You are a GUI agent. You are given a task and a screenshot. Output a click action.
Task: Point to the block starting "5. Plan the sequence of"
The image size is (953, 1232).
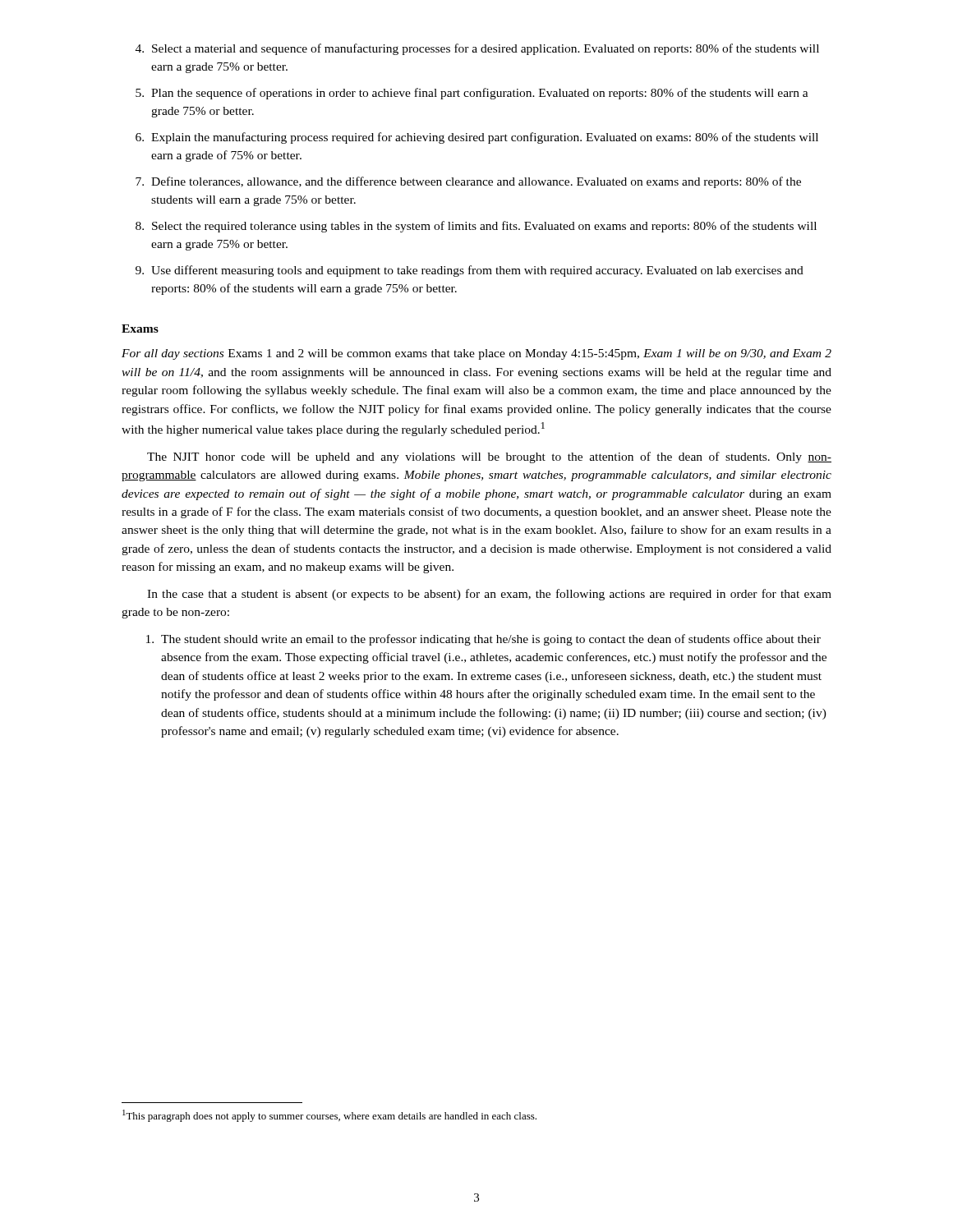[476, 102]
